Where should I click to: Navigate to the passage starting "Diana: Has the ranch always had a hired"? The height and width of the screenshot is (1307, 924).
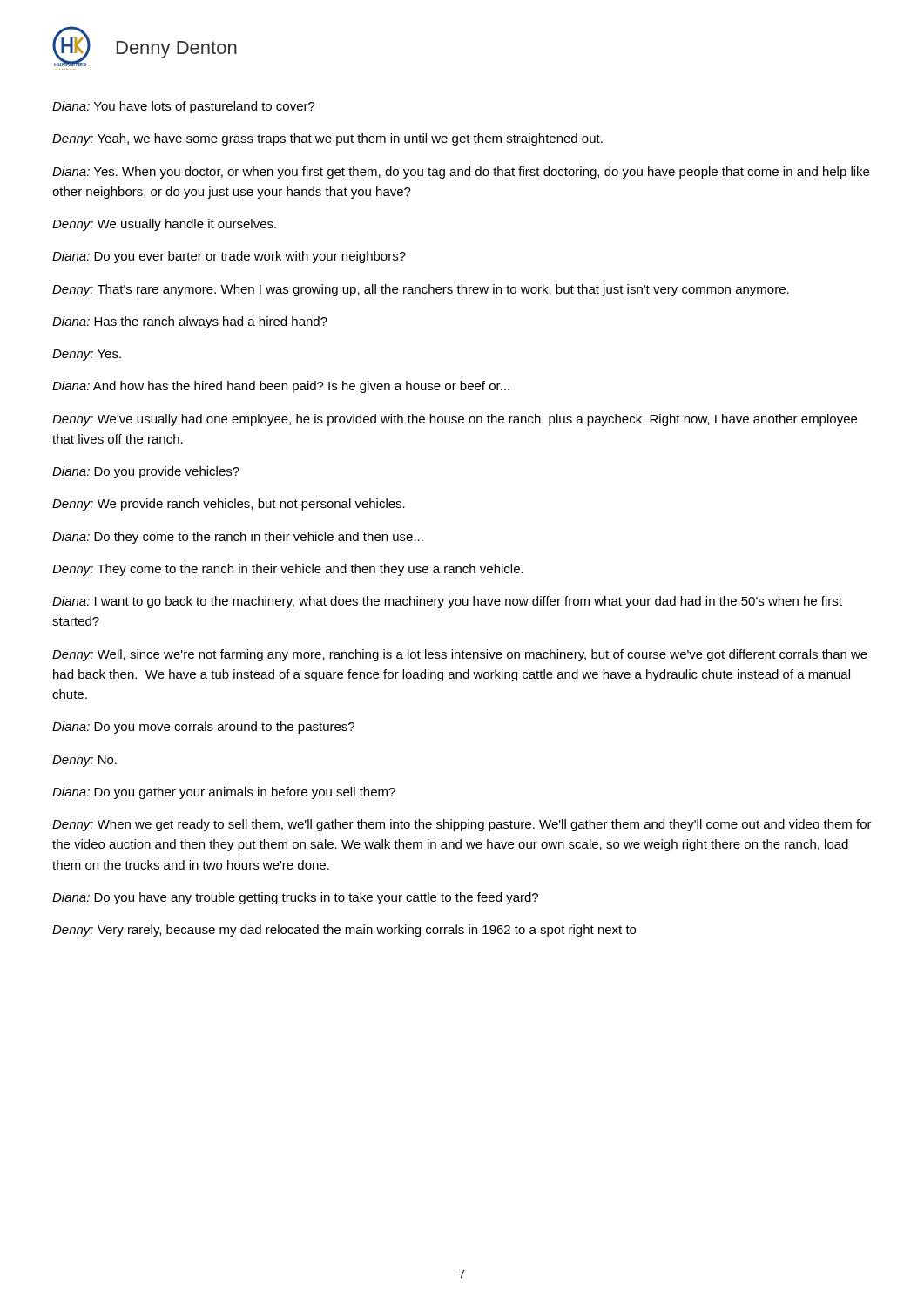[190, 321]
